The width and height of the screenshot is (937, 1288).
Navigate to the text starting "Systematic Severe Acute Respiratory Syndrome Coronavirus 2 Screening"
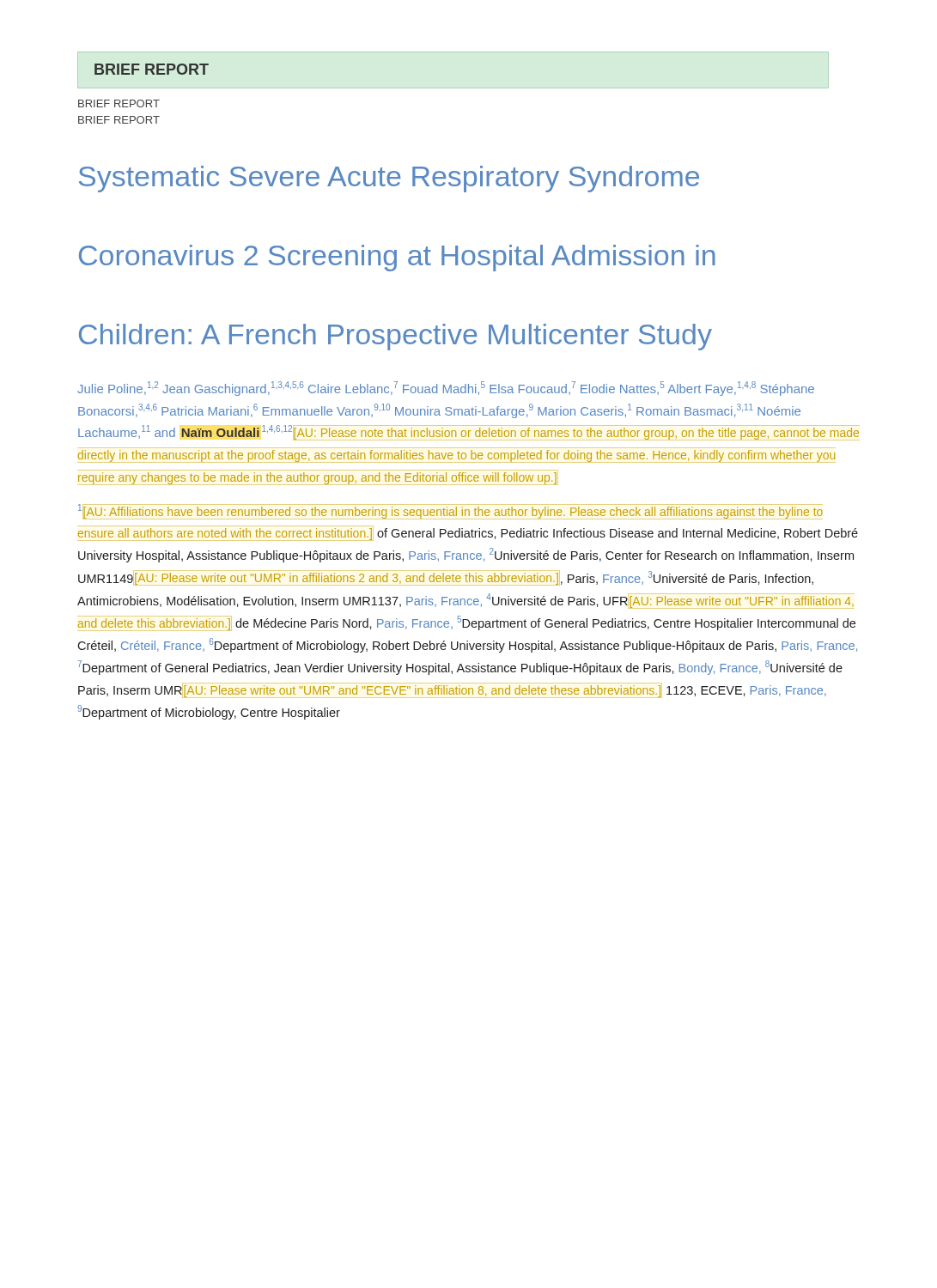pos(397,255)
